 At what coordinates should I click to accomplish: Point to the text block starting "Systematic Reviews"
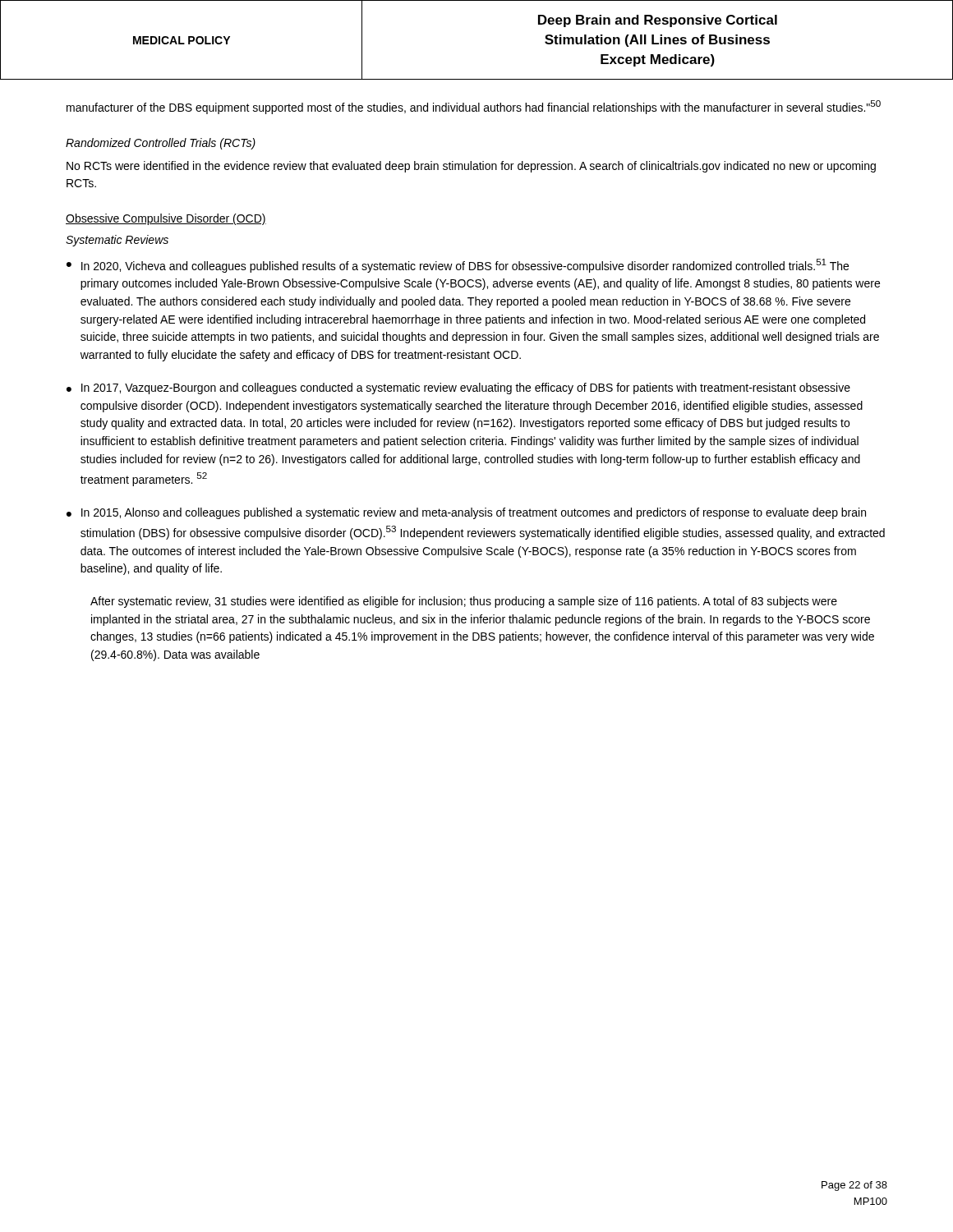pos(117,240)
